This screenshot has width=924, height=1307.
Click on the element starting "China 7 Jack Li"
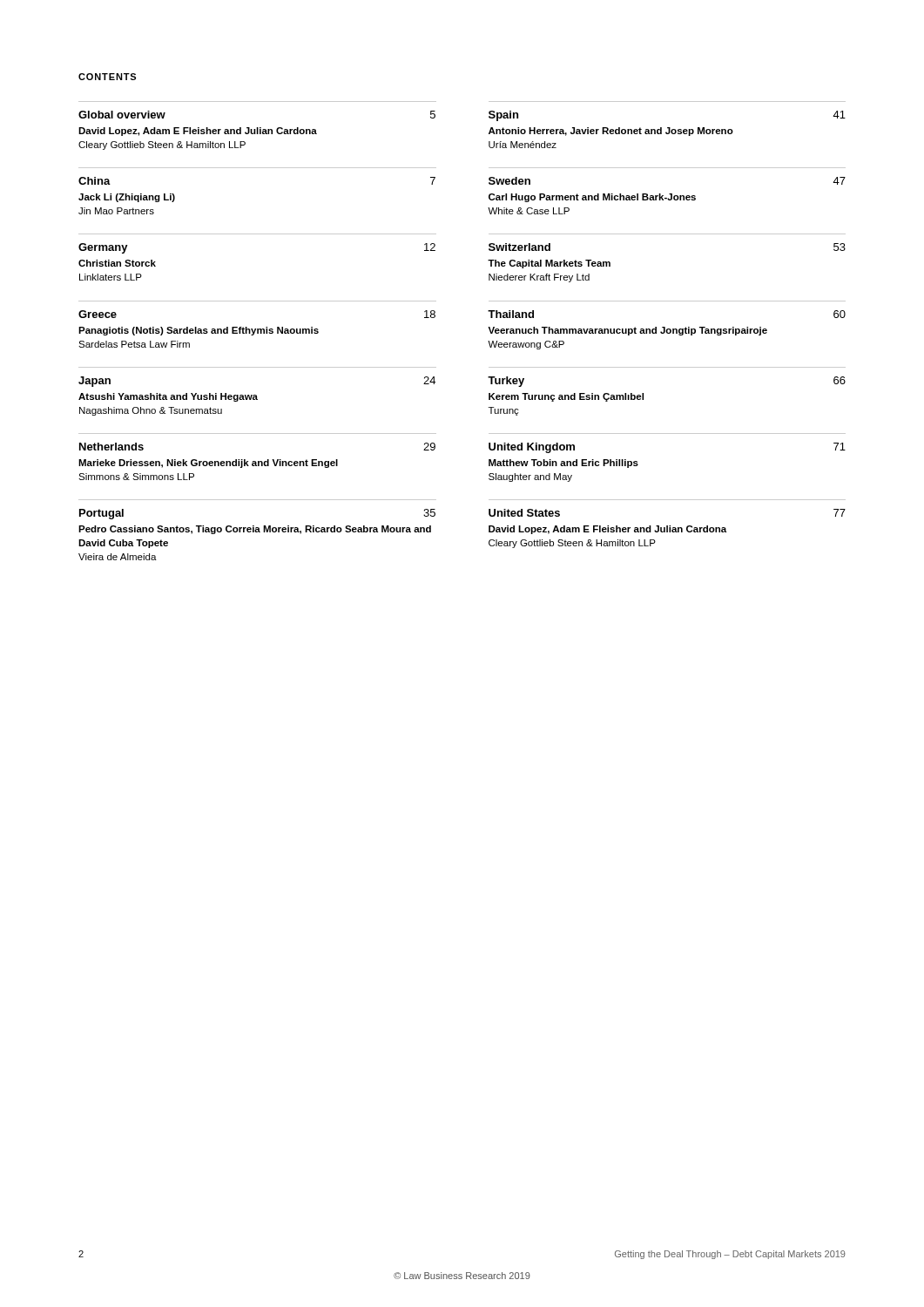tap(94, 181)
